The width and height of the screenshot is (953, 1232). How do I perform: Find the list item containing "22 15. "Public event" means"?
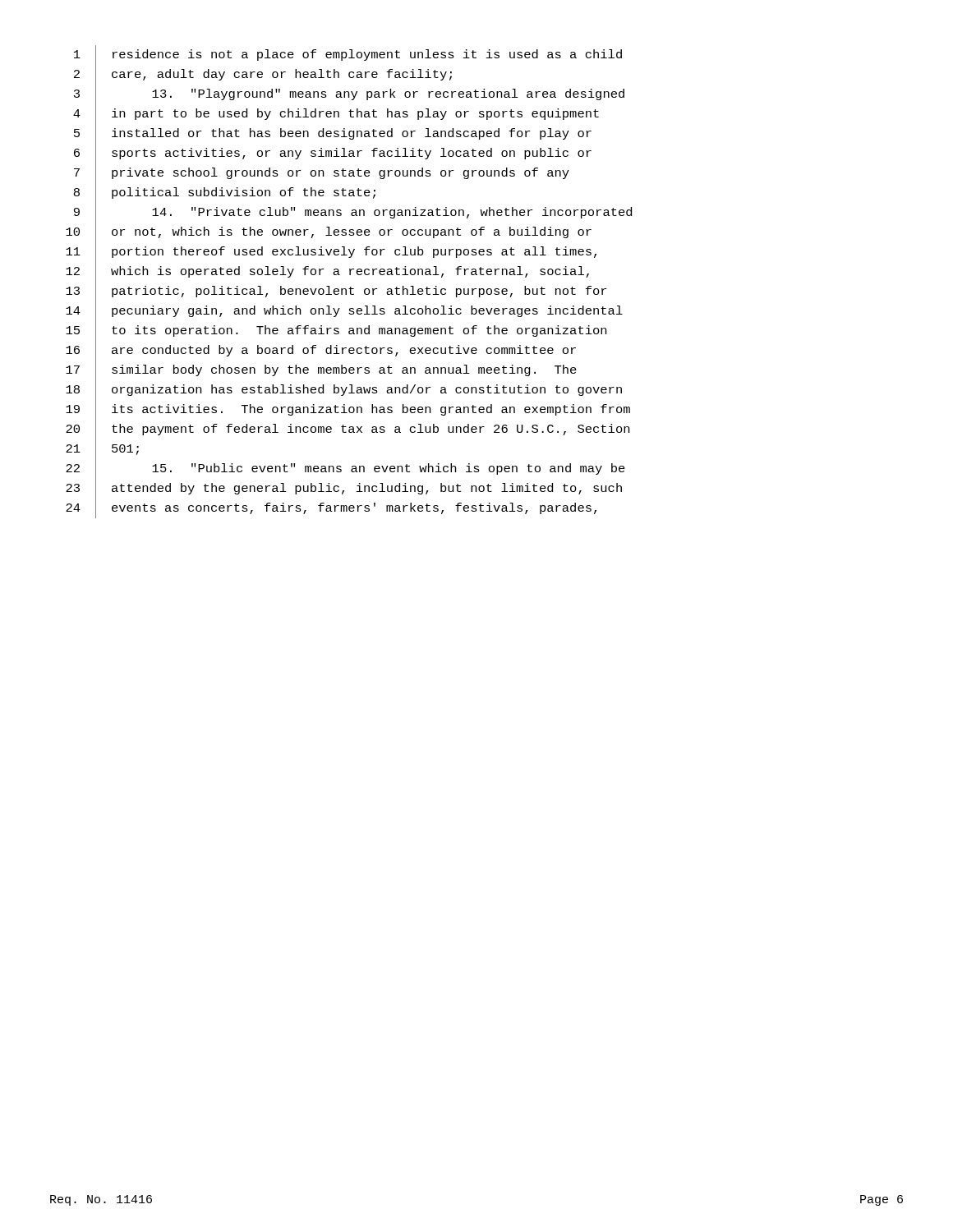coord(476,469)
